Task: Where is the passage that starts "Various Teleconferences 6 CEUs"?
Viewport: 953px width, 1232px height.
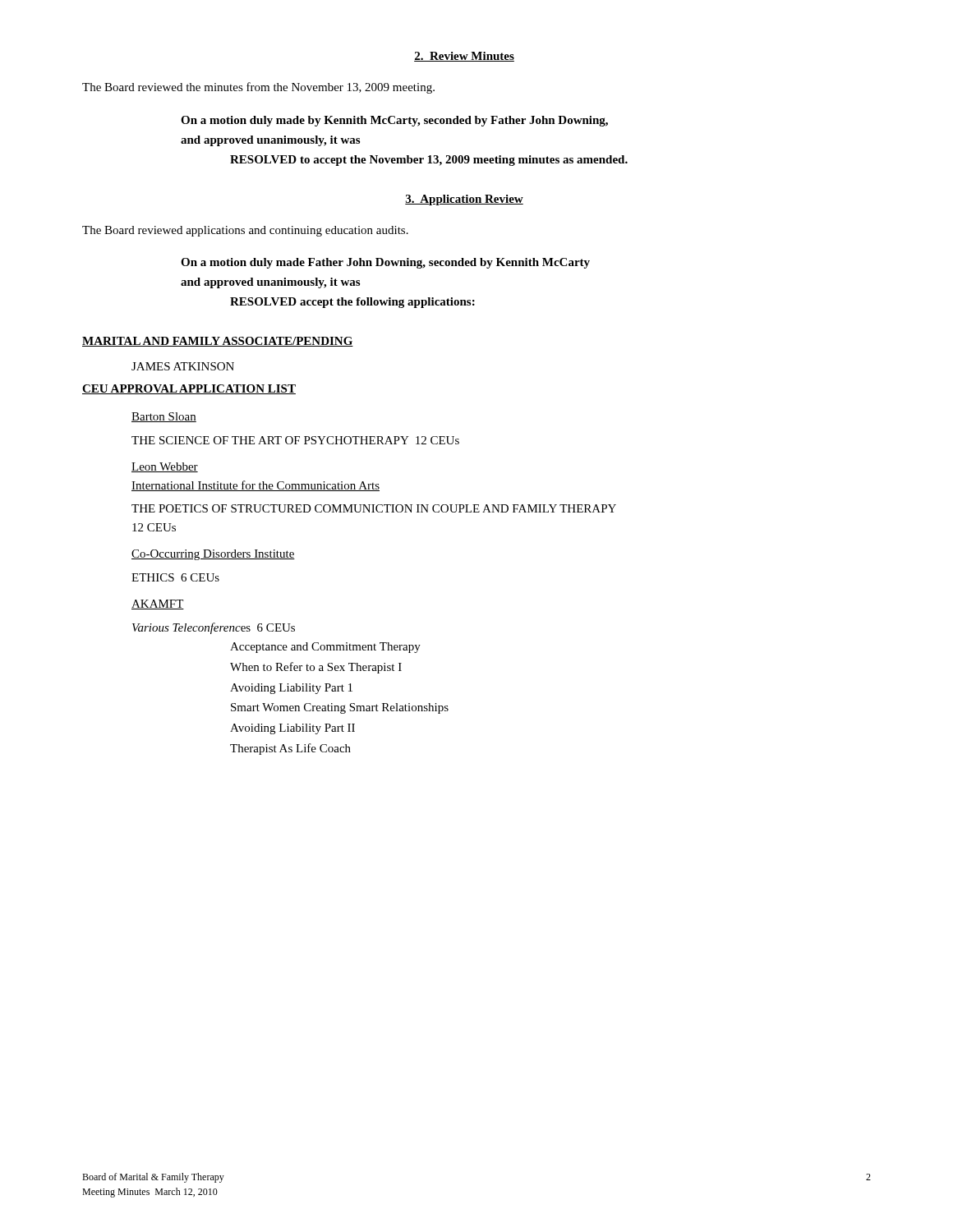Action: [214, 628]
